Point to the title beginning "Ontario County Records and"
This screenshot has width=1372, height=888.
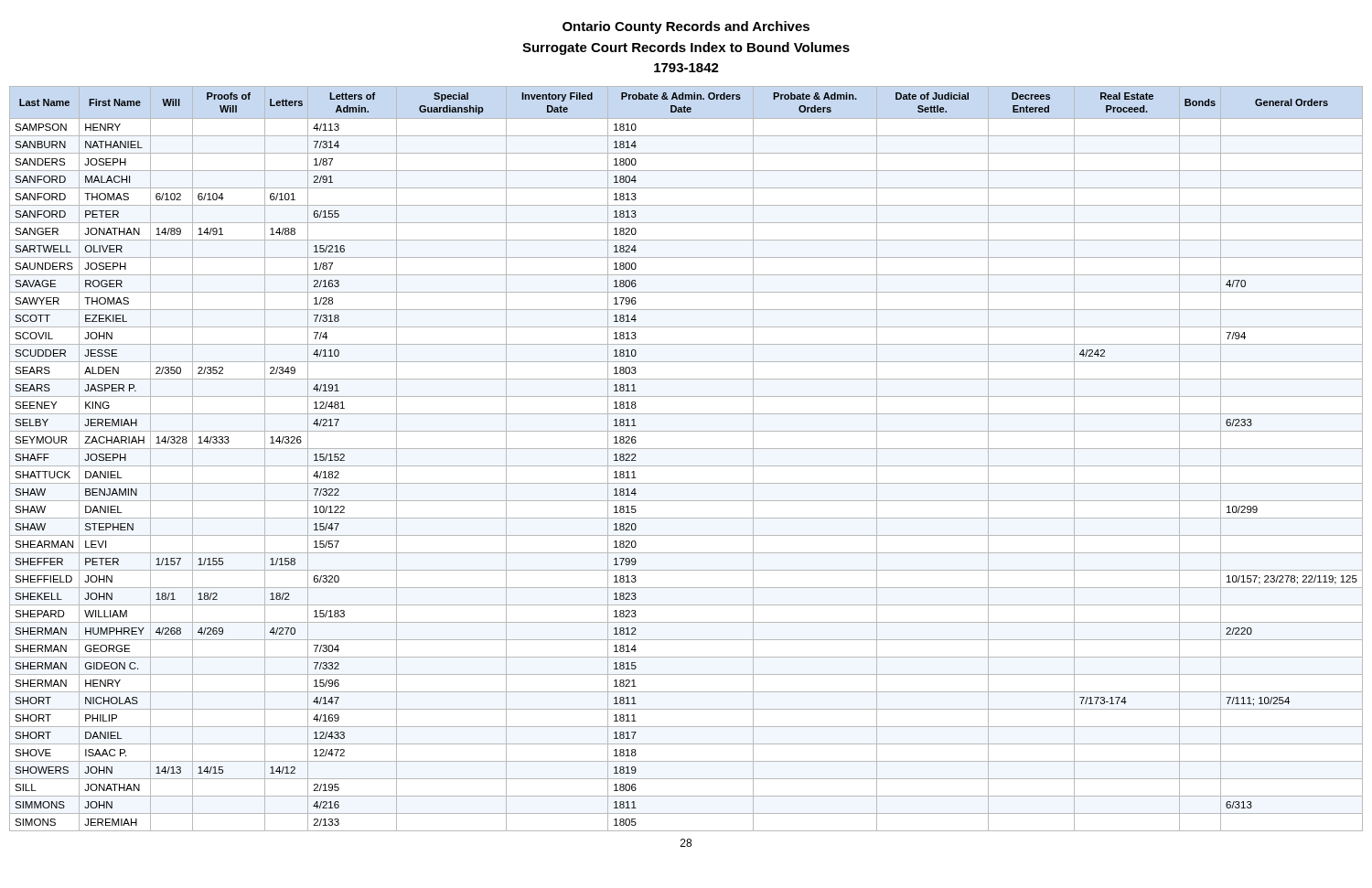point(686,47)
